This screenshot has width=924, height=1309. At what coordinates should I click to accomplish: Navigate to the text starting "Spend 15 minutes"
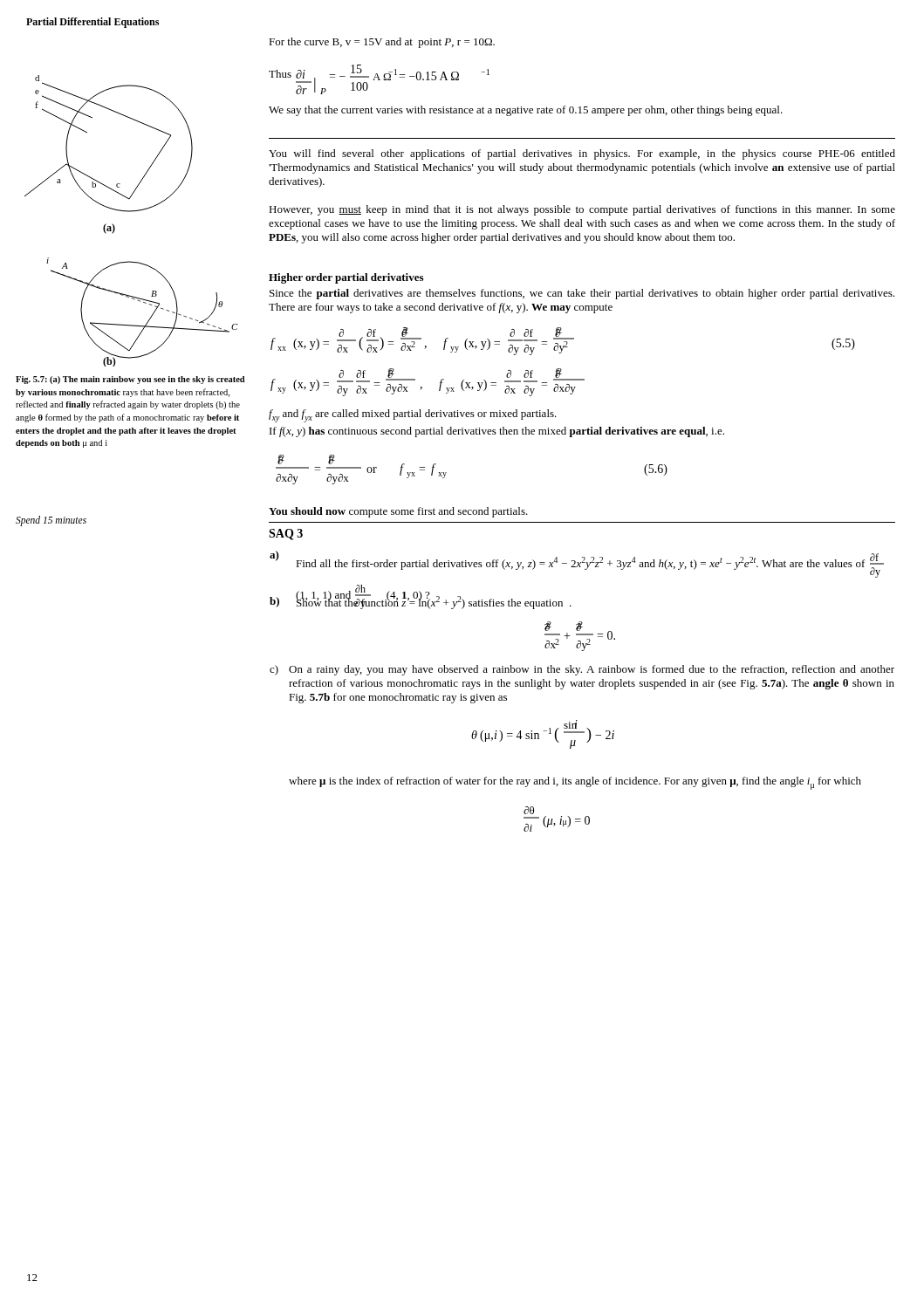click(51, 520)
